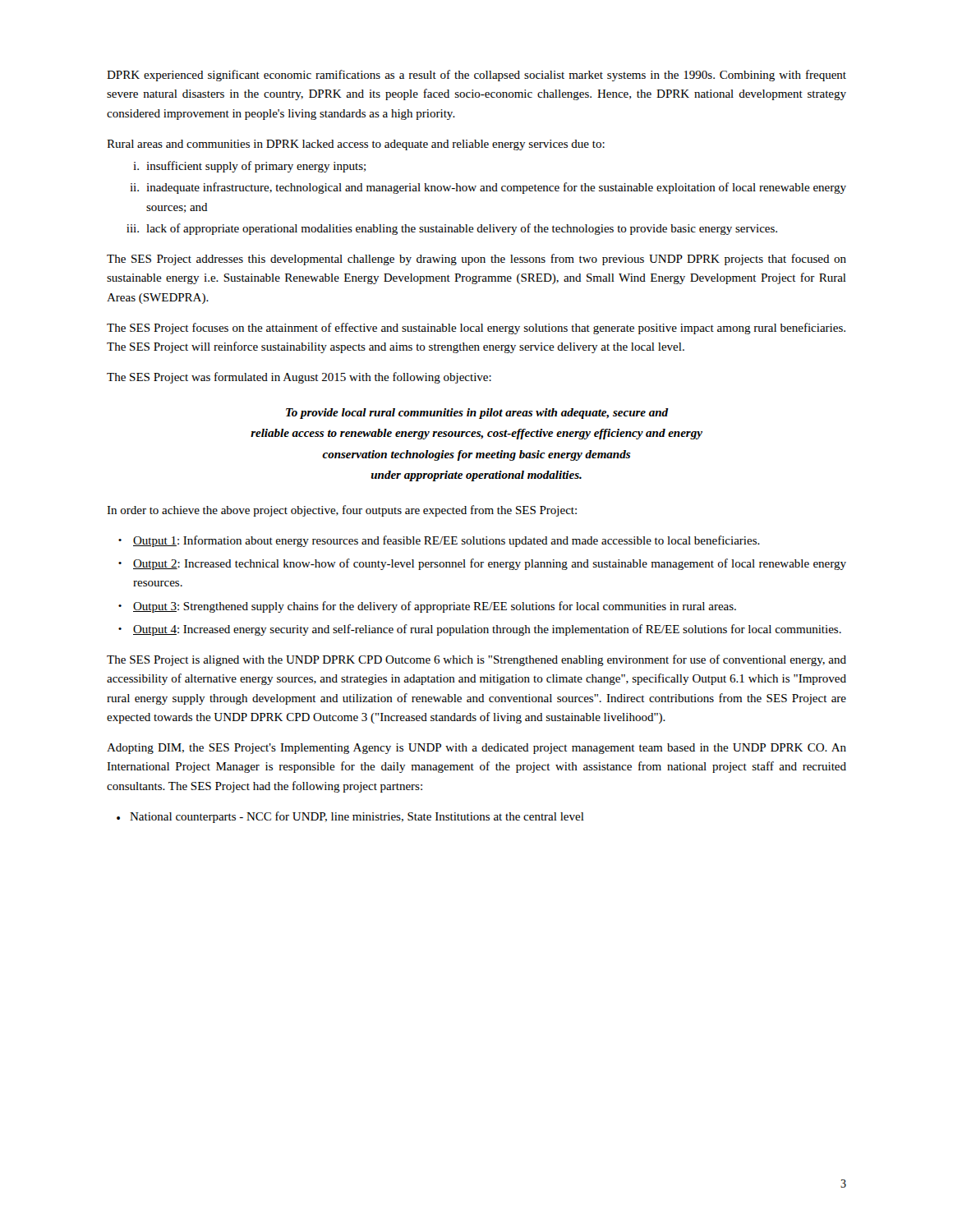The height and width of the screenshot is (1232, 953).
Task: Navigate to the passage starting "• Output 1: Information about energy"
Action: point(476,541)
